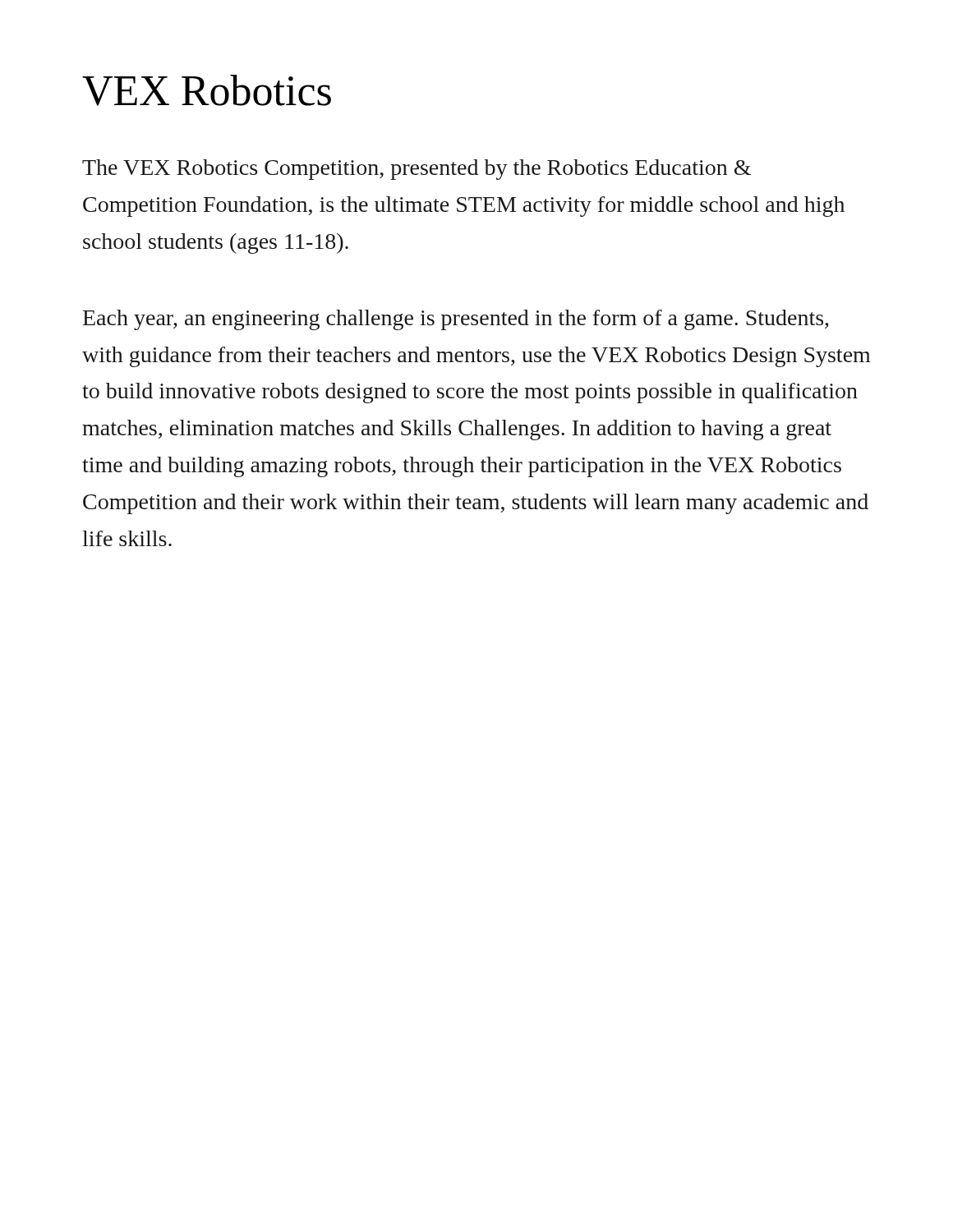The height and width of the screenshot is (1232, 953).
Task: Find the title containing "VEX Robotics"
Action: tap(207, 91)
